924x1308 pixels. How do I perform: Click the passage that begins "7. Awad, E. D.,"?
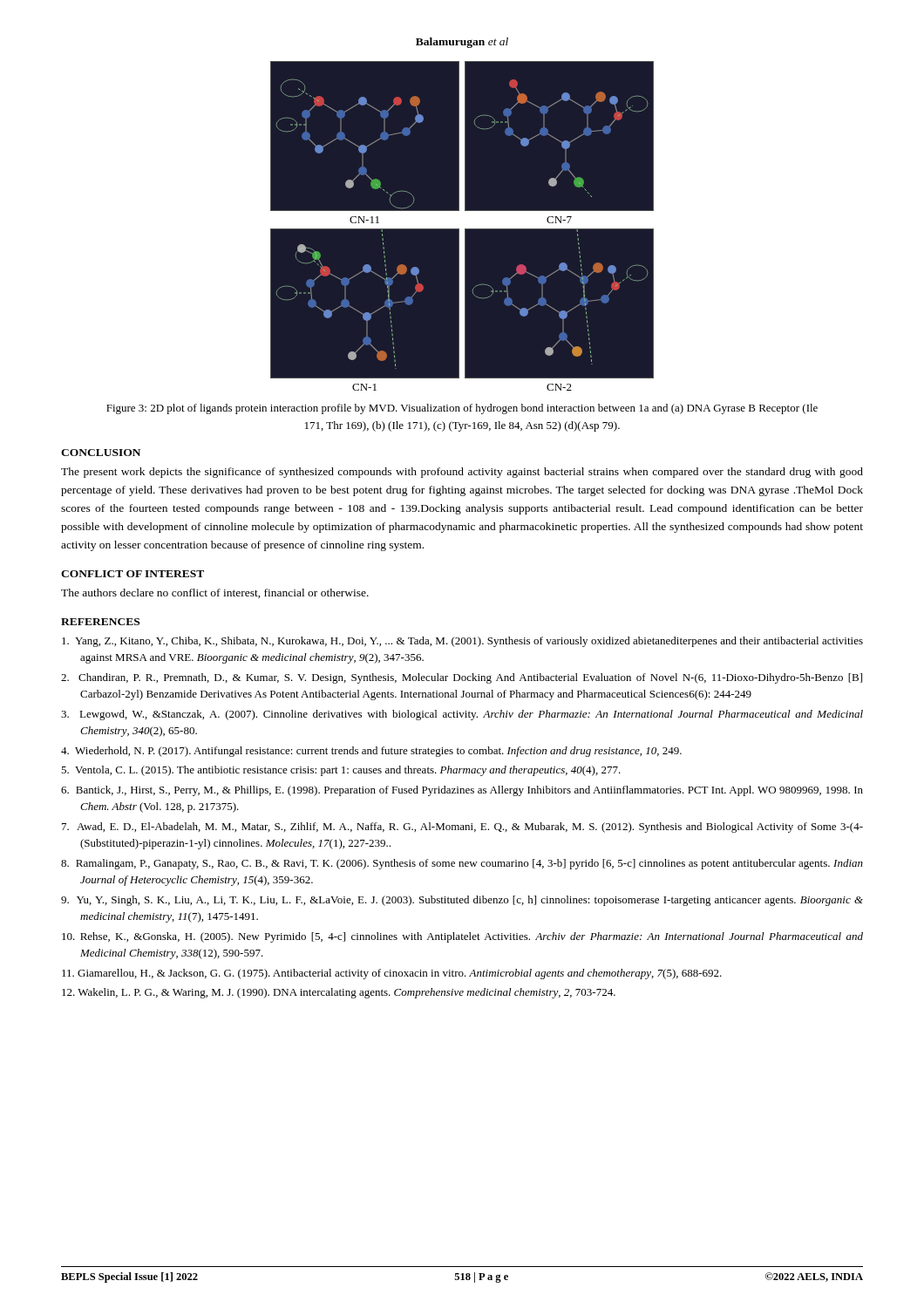pyautogui.click(x=462, y=834)
